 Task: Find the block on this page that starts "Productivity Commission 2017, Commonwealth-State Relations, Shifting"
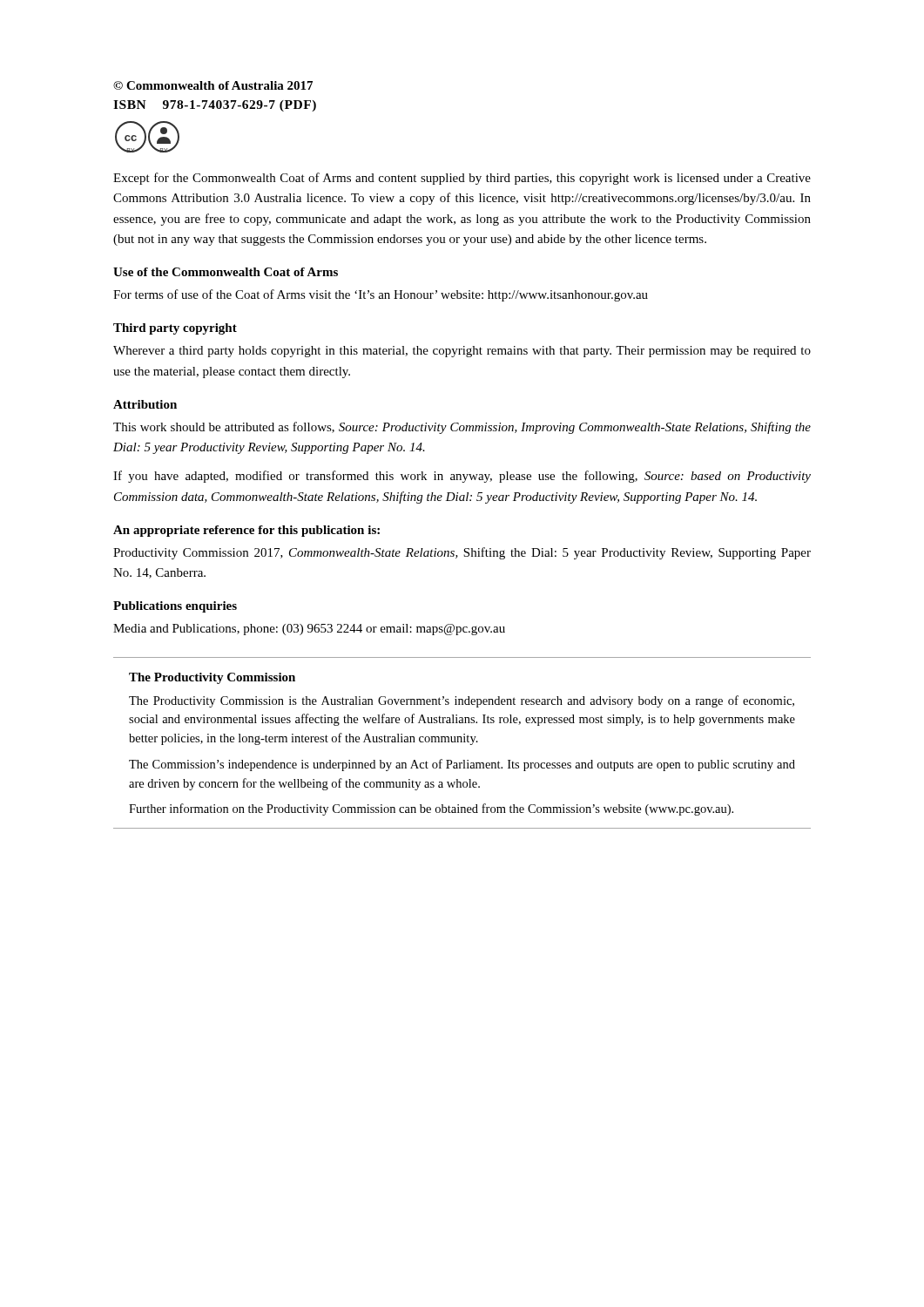(x=462, y=562)
